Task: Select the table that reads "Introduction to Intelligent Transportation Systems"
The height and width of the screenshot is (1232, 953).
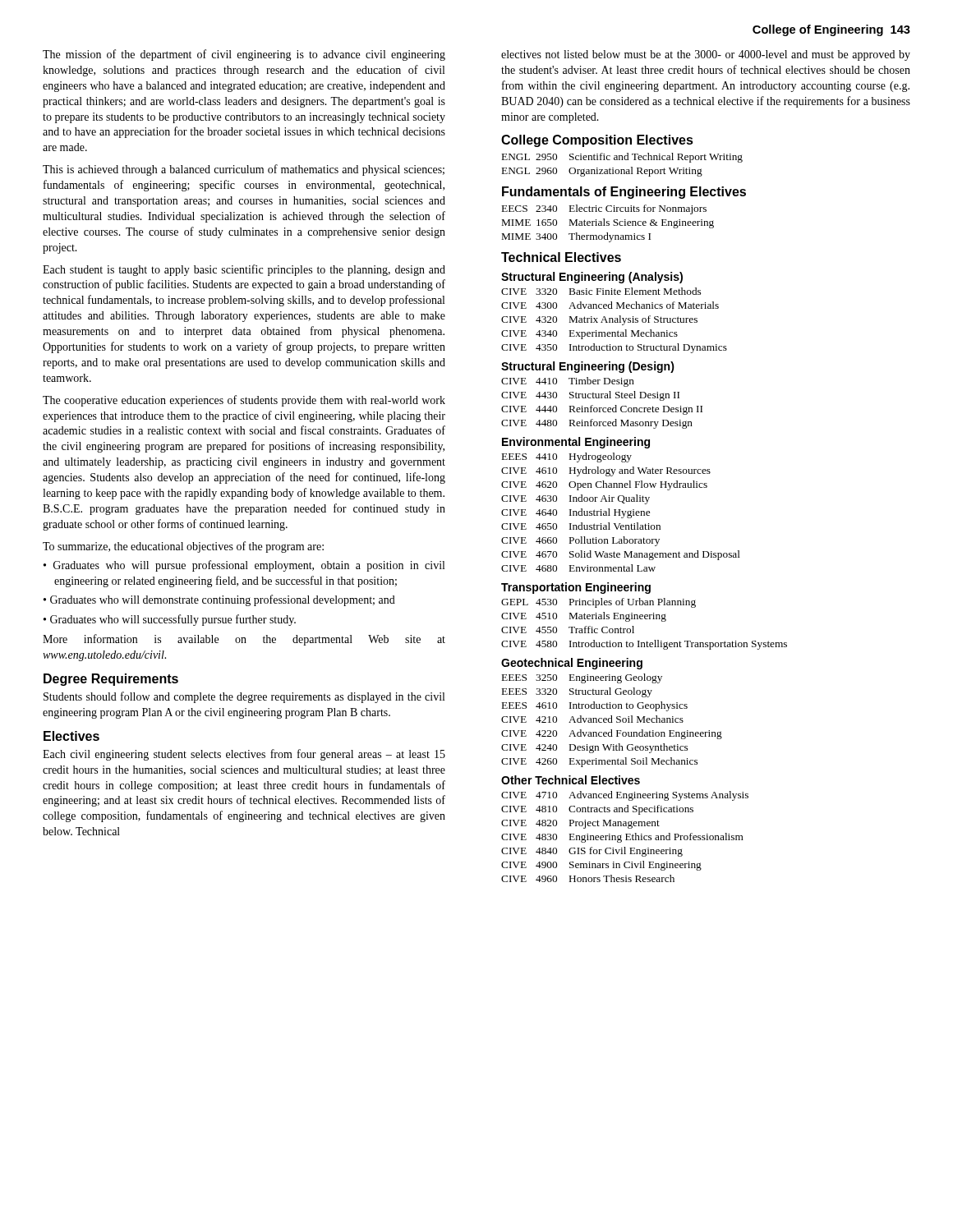Action: pos(706,624)
